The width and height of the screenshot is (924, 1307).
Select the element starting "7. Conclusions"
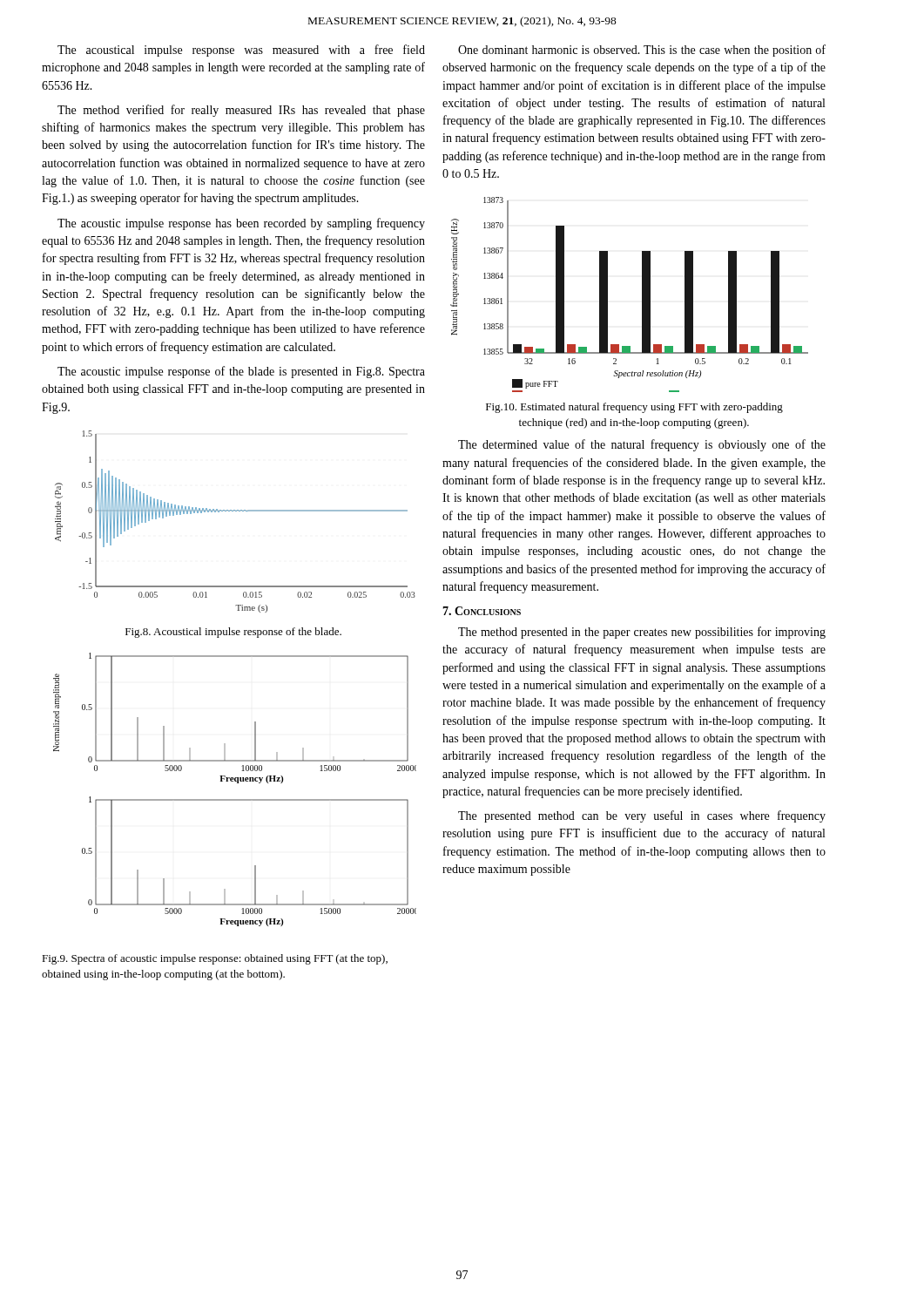click(482, 611)
